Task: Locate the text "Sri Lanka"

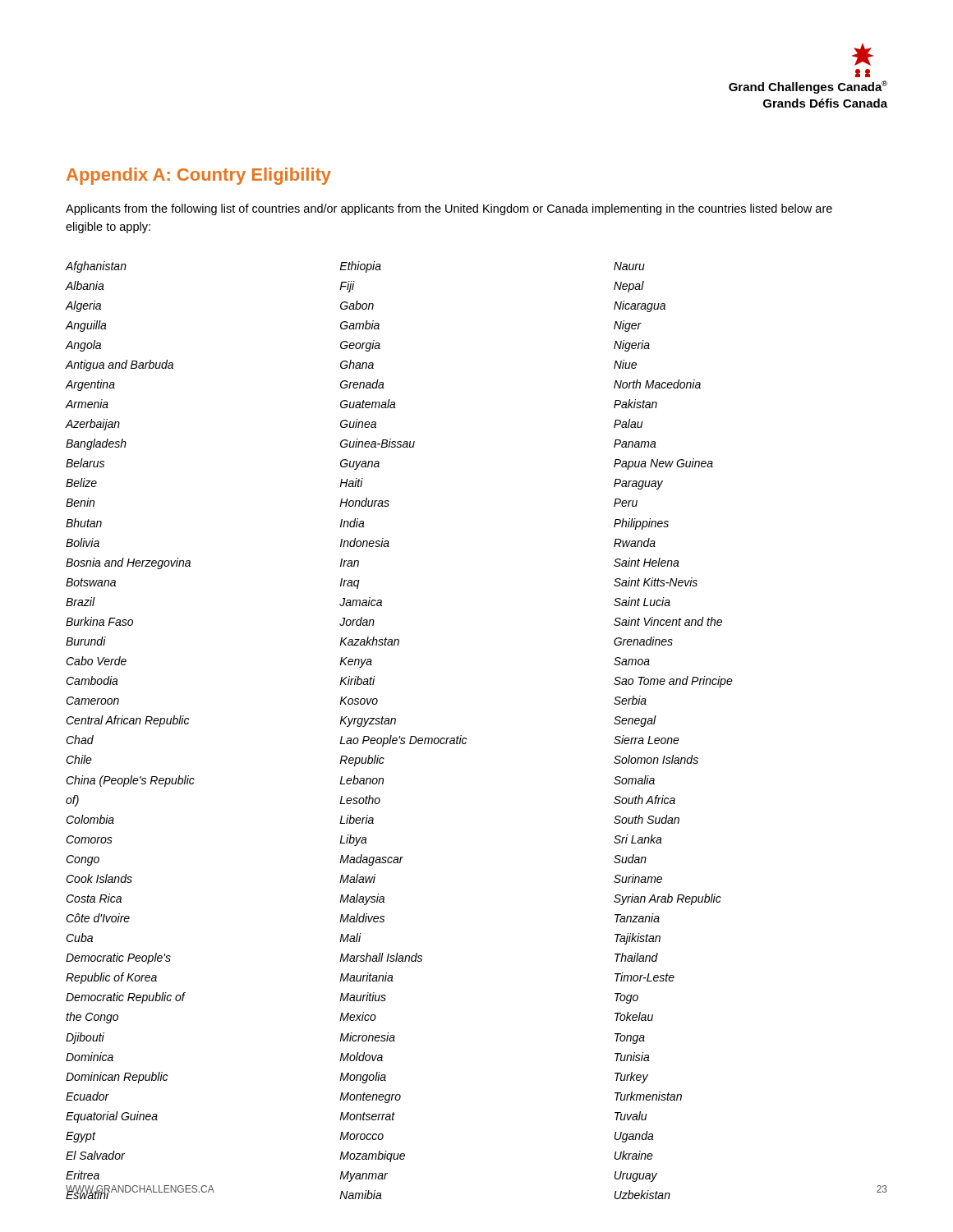Action: [x=638, y=839]
